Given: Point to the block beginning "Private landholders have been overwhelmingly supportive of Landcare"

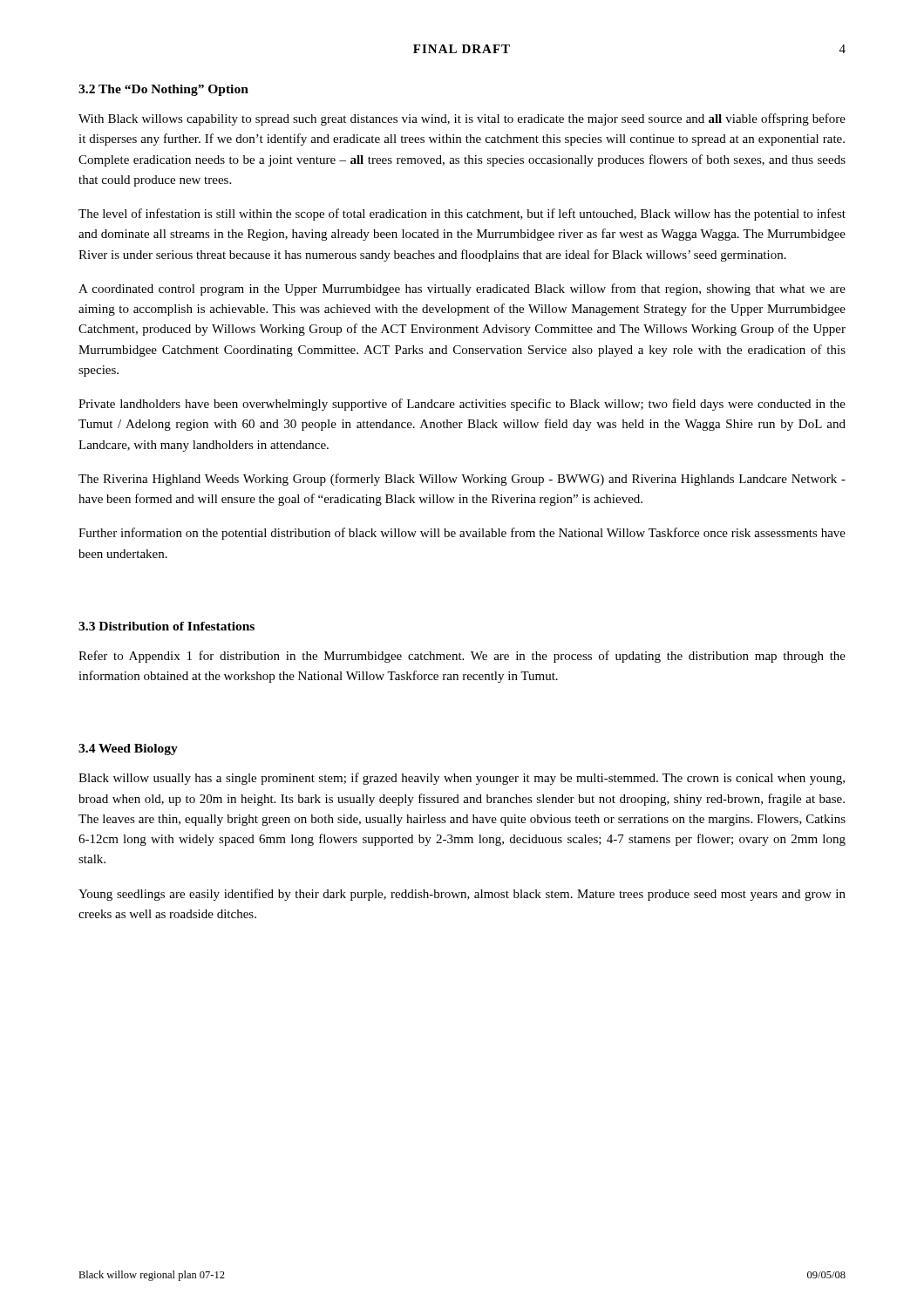Looking at the screenshot, I should (462, 424).
